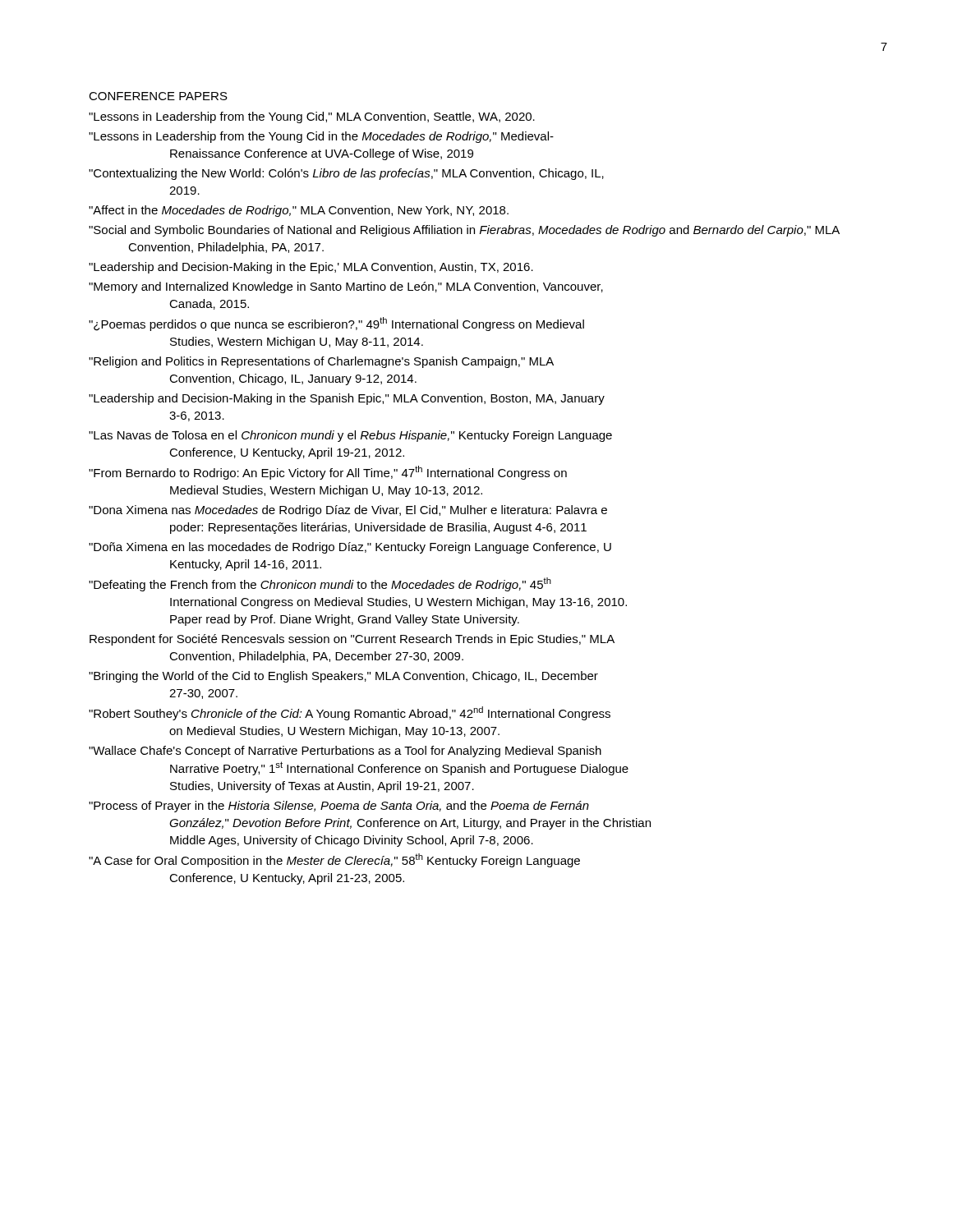Viewport: 953px width, 1232px height.
Task: Point to the block beginning ""Contextualizing the New World:"
Action: 347,182
